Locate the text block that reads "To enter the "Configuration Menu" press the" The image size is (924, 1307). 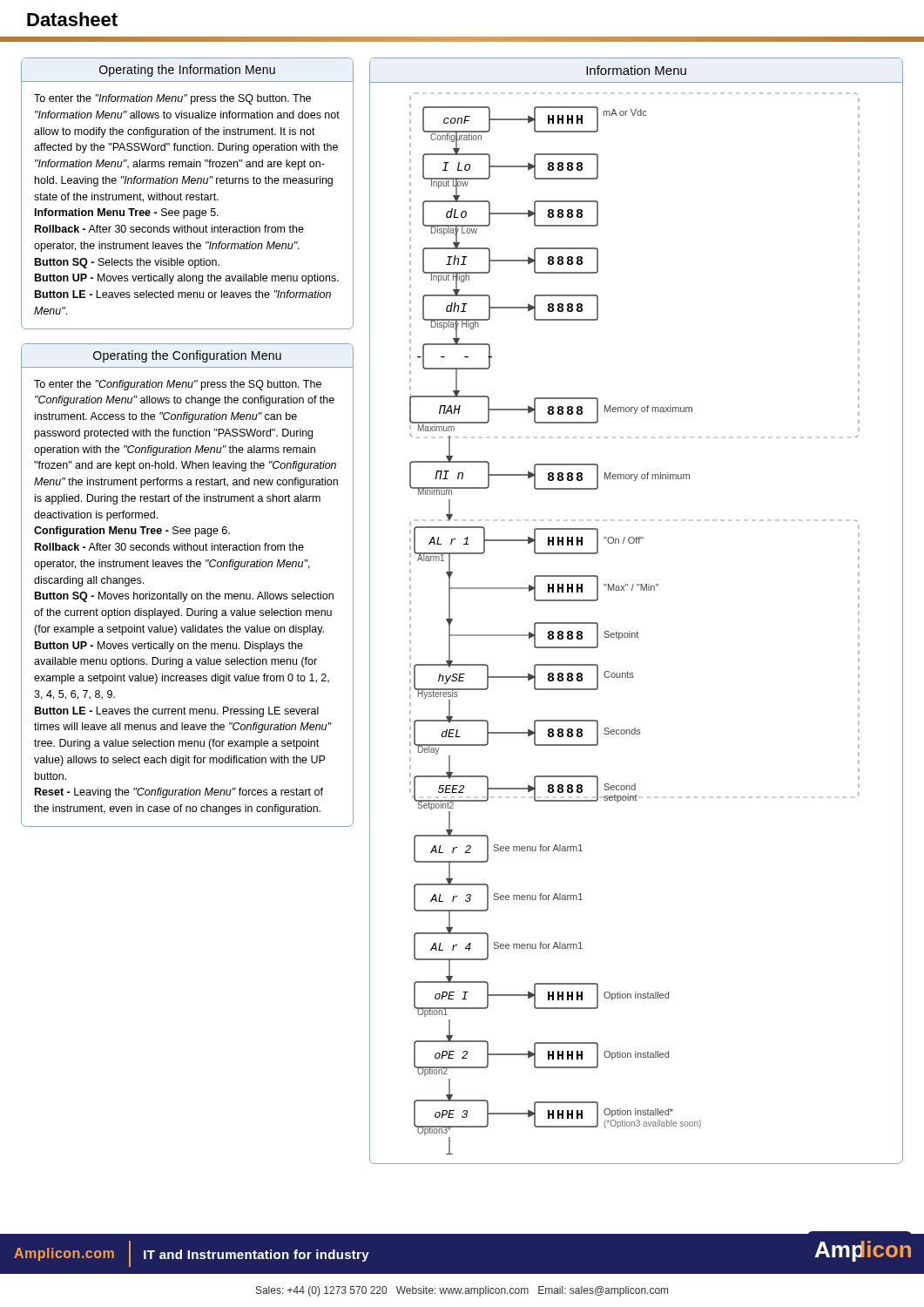pos(187,450)
